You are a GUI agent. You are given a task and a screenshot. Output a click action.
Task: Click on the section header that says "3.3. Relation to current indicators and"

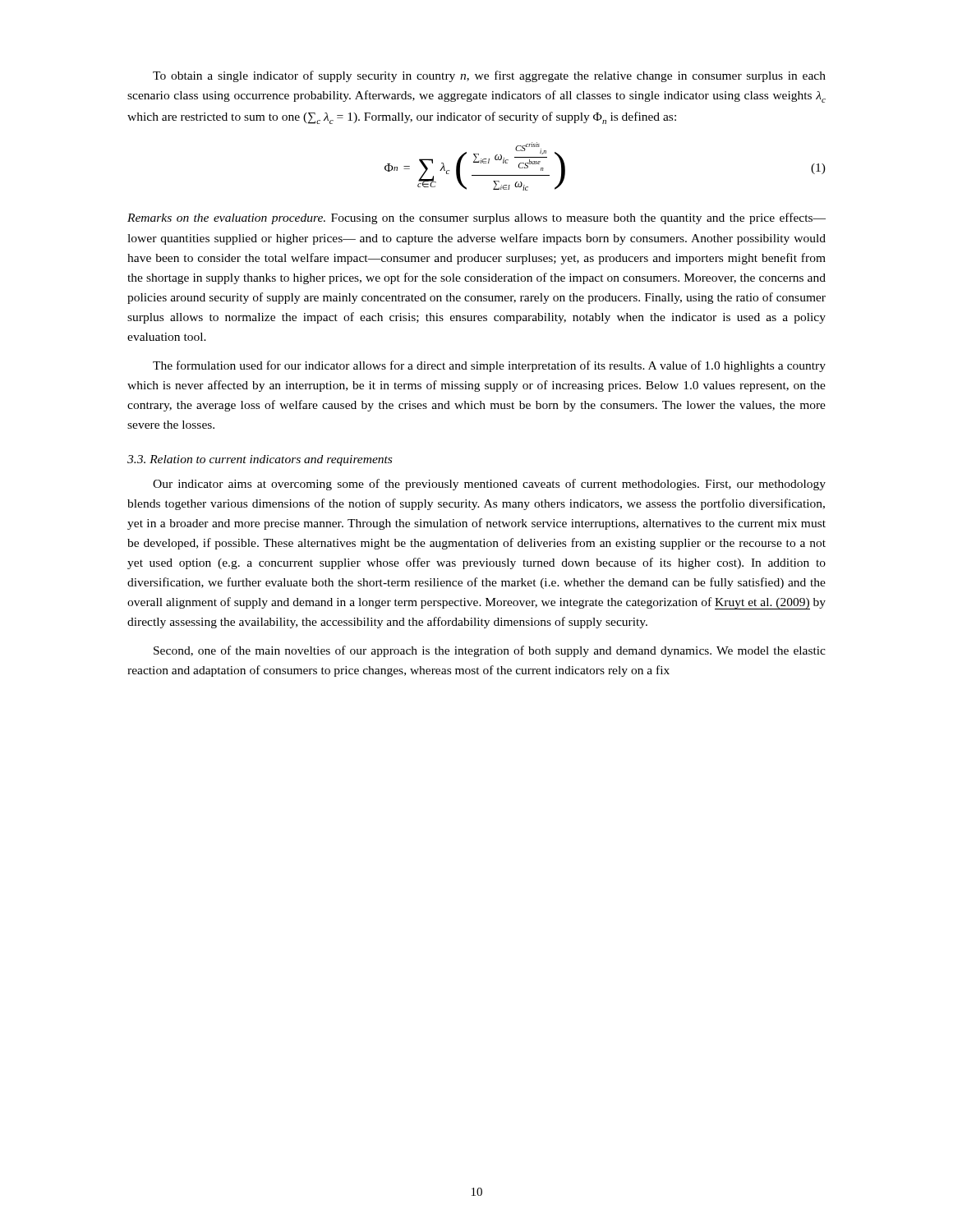tap(260, 459)
